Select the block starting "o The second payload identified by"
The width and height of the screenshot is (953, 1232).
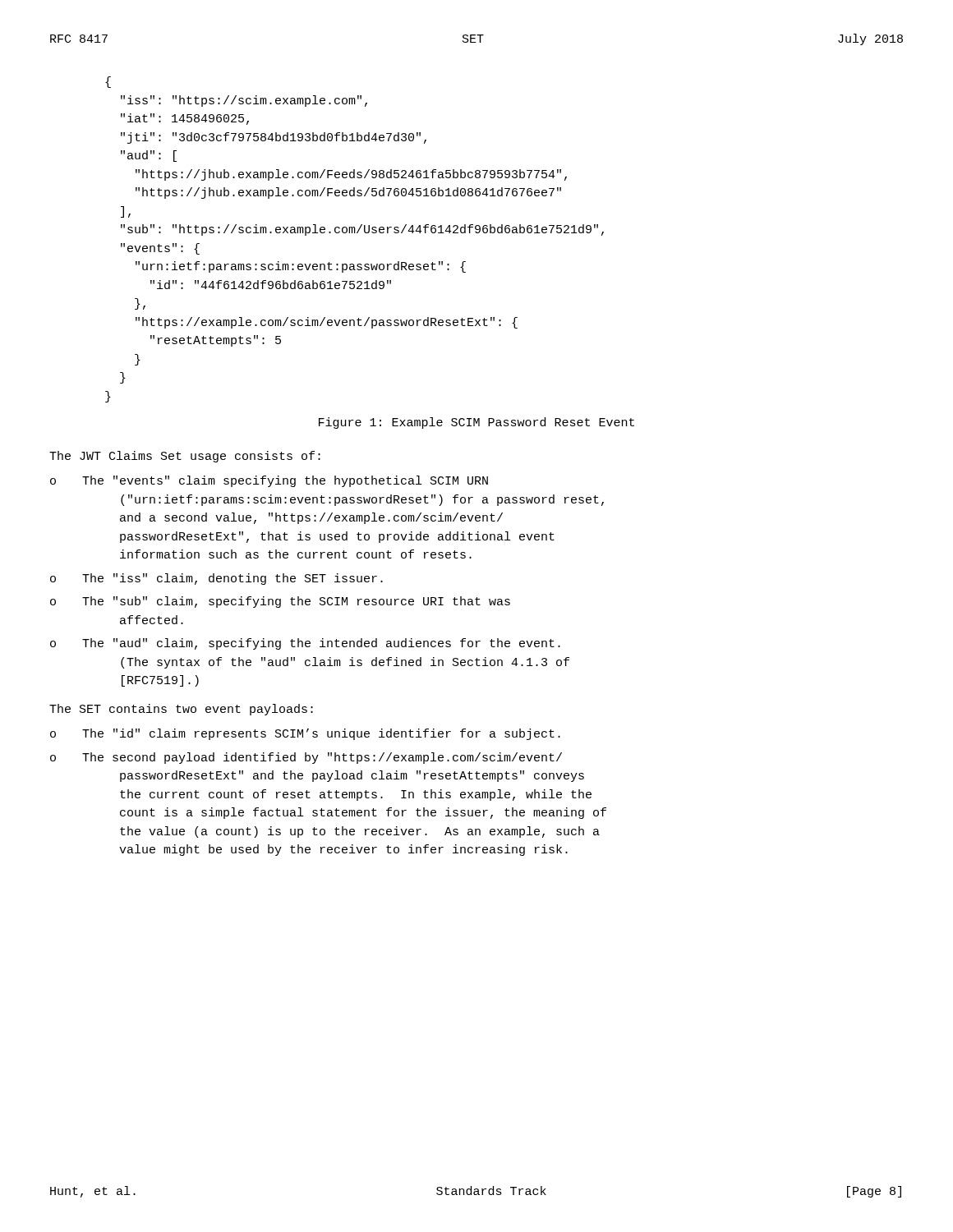click(476, 805)
